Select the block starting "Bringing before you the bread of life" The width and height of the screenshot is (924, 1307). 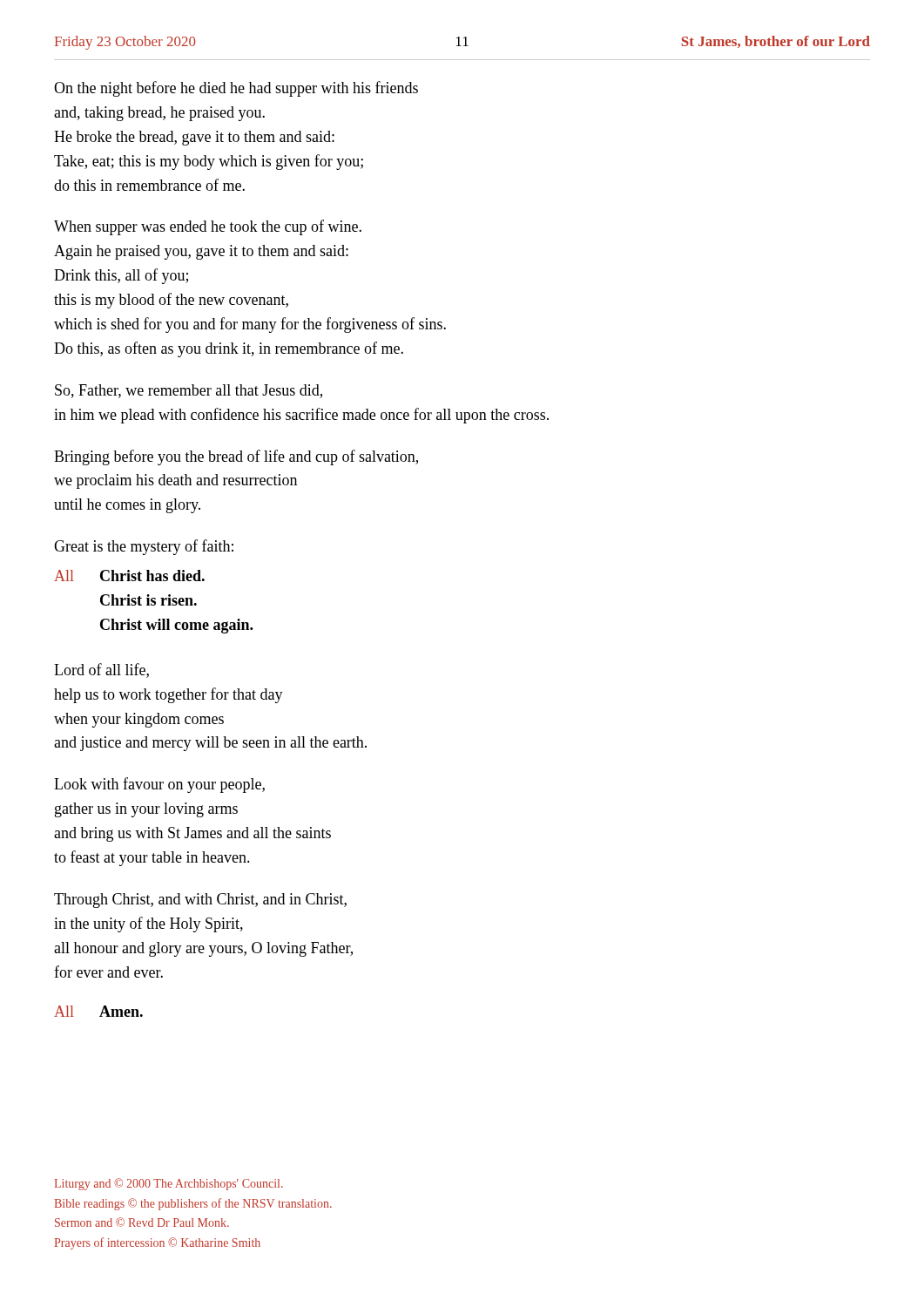coord(236,457)
